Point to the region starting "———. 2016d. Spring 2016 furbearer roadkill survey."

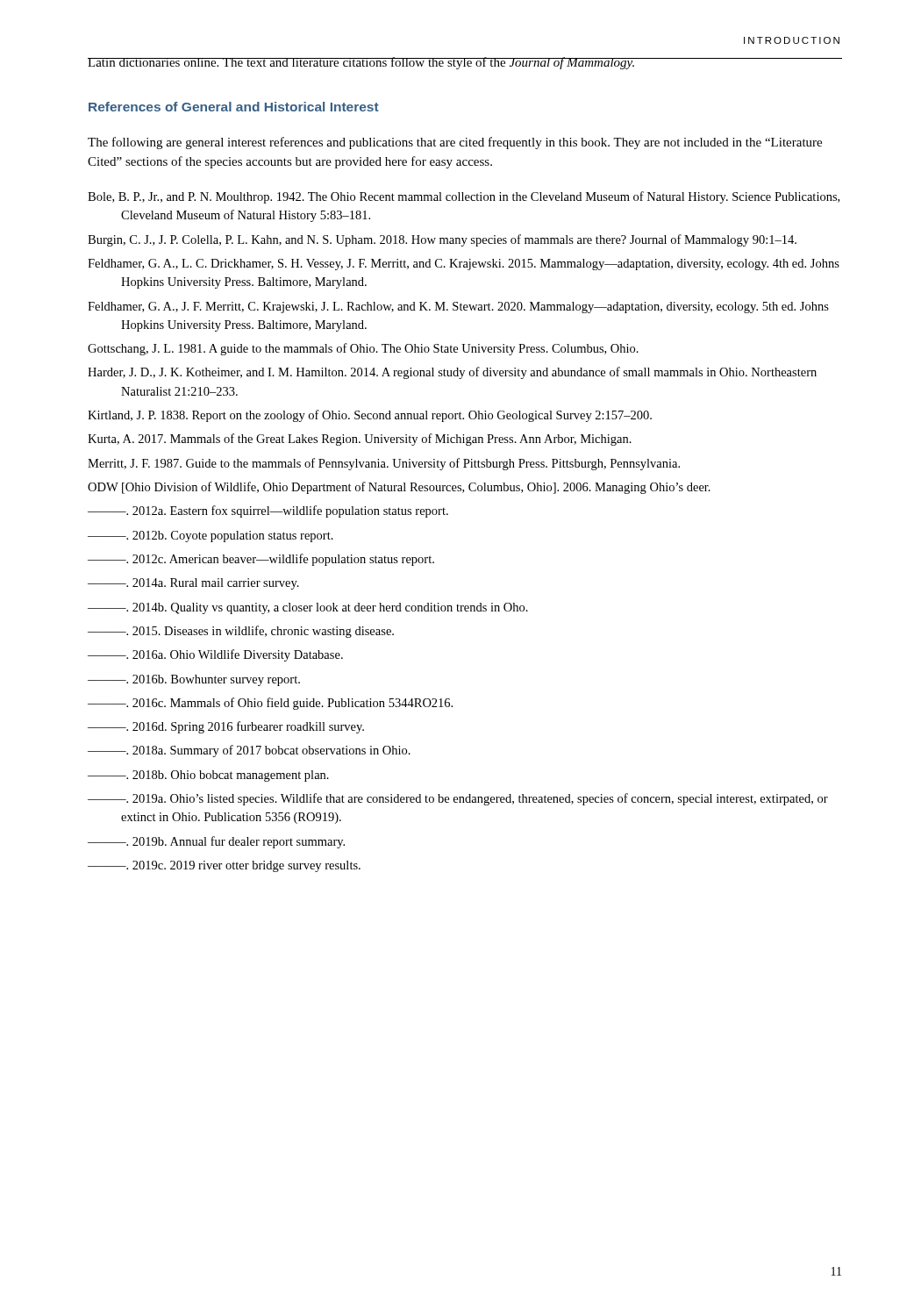(226, 727)
